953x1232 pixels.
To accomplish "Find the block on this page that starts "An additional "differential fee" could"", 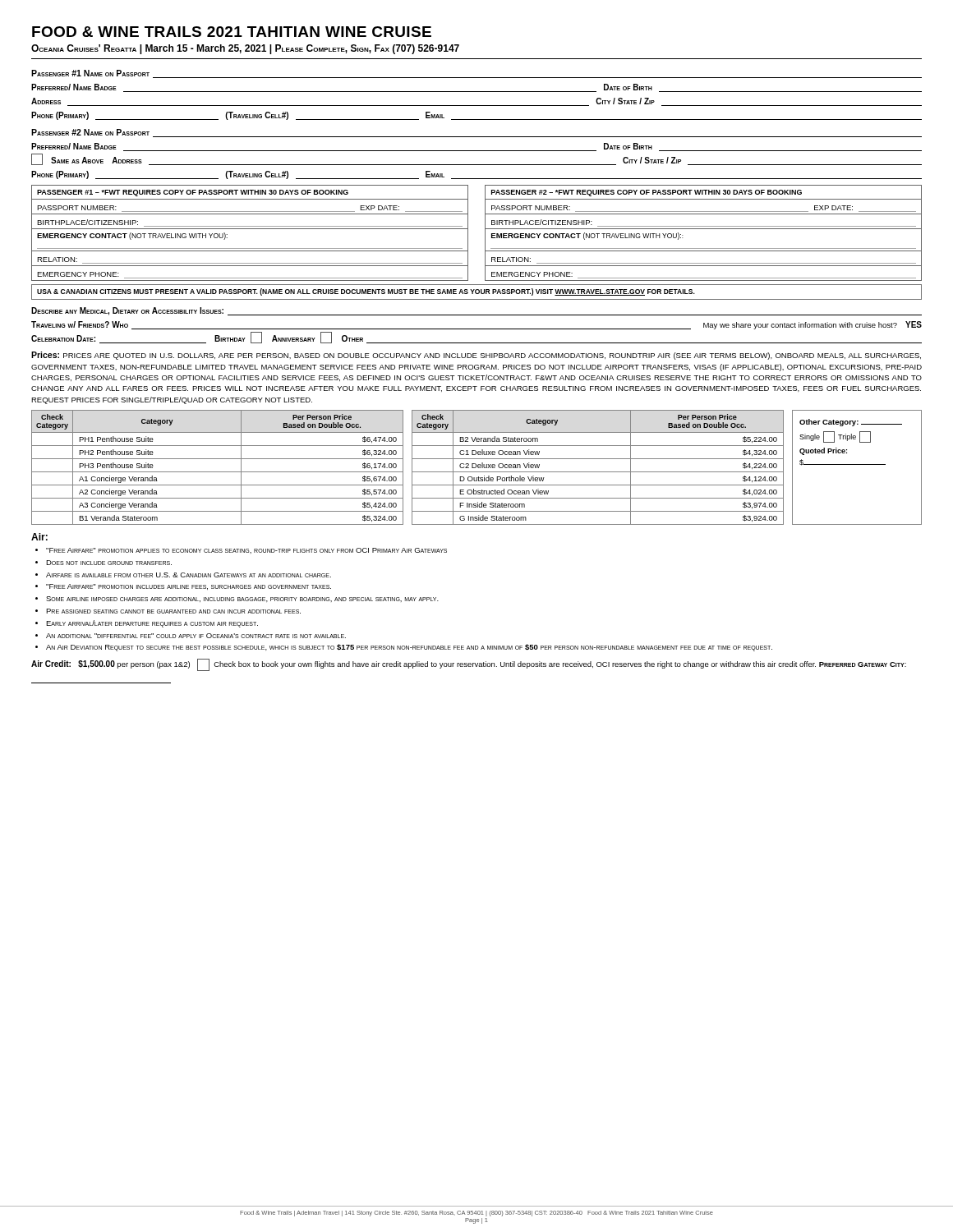I will click(x=196, y=635).
